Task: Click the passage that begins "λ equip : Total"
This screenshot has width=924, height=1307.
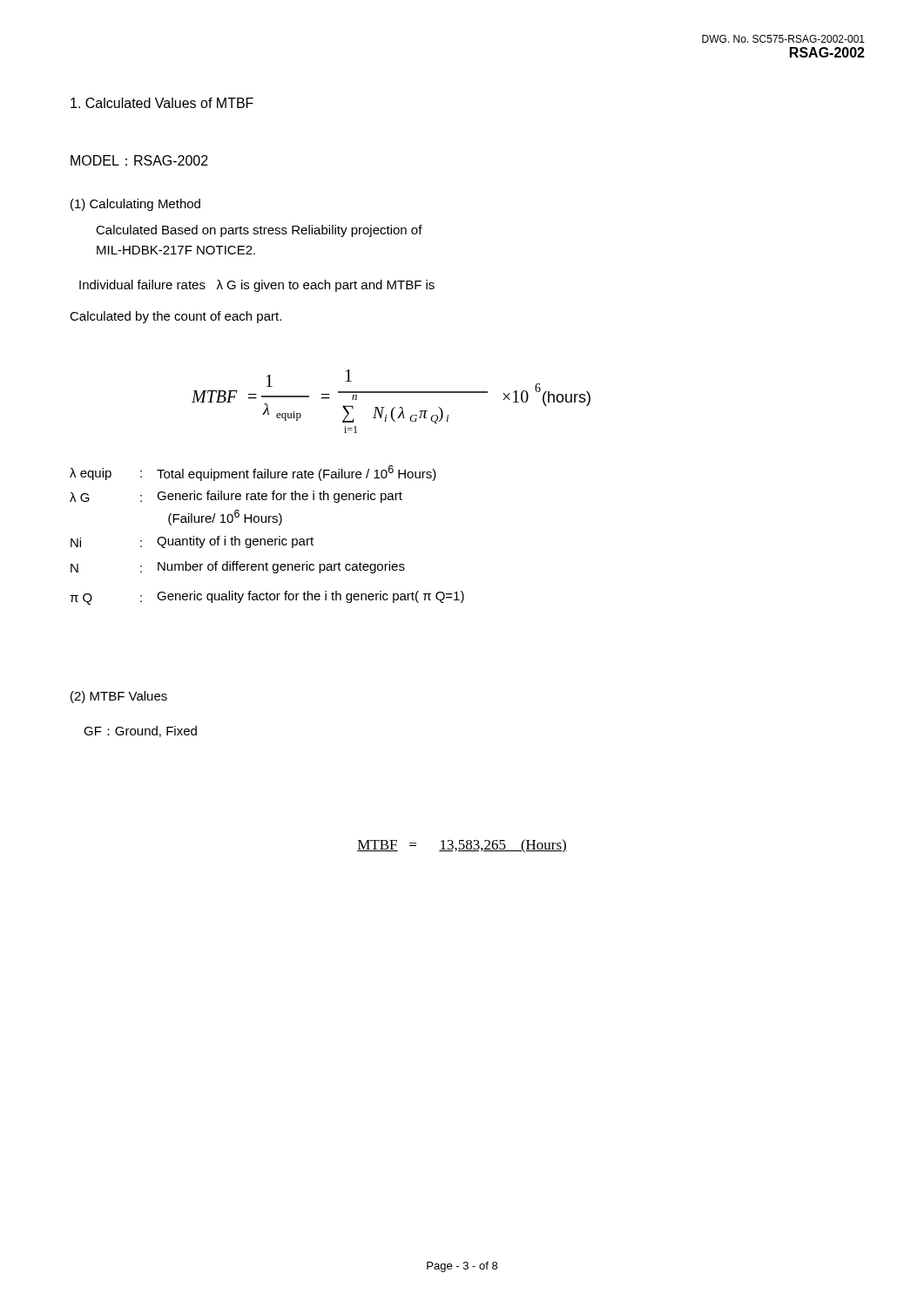Action: point(267,473)
